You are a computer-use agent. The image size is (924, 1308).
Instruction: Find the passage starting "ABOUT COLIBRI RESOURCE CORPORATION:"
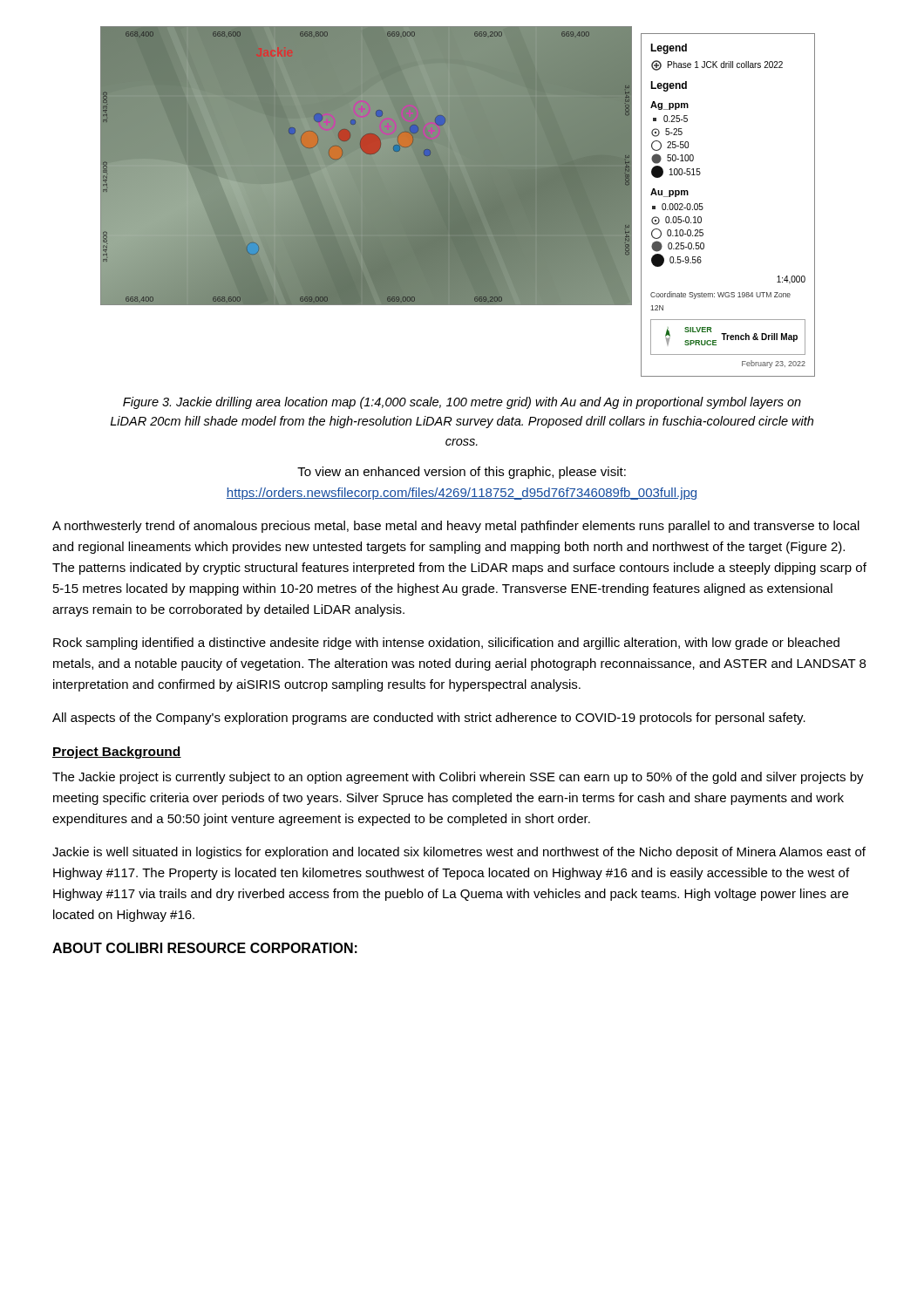(205, 949)
